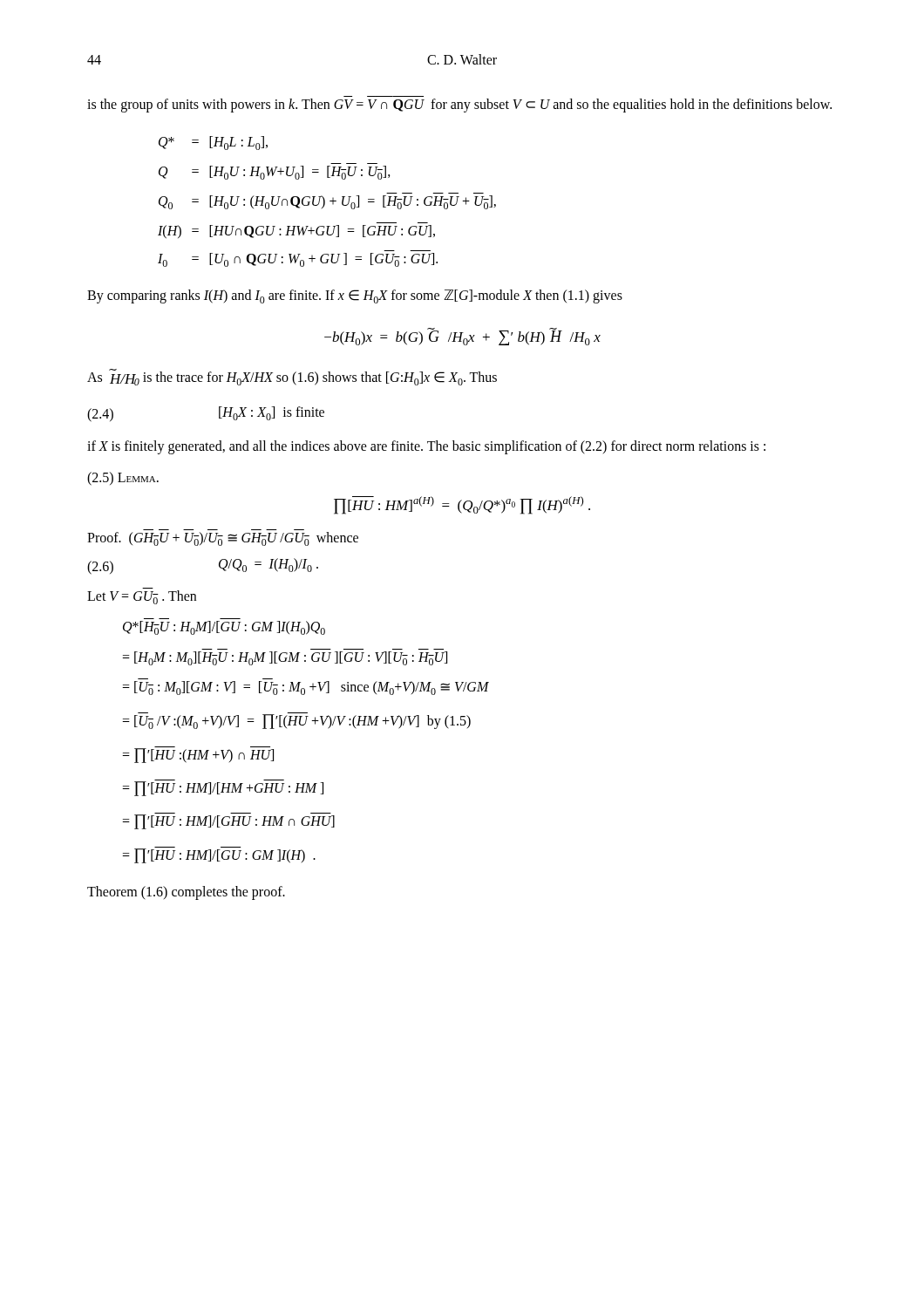Point to the region starting "(2.4) [H0X : X0]"
The height and width of the screenshot is (1308, 924).
(95, 415)
